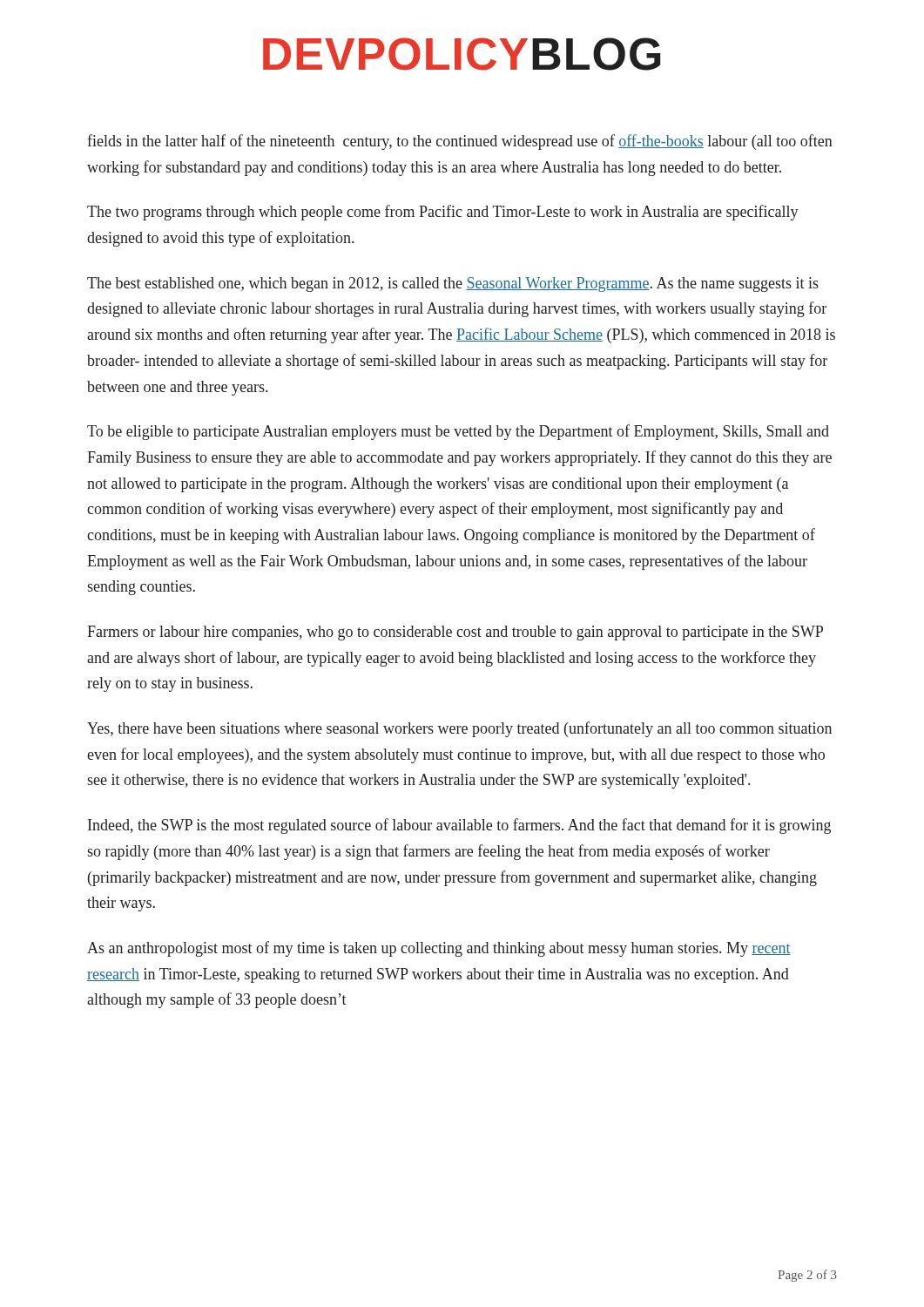Image resolution: width=924 pixels, height=1307 pixels.
Task: Select the element starting "fields in the latter"
Action: coord(460,154)
